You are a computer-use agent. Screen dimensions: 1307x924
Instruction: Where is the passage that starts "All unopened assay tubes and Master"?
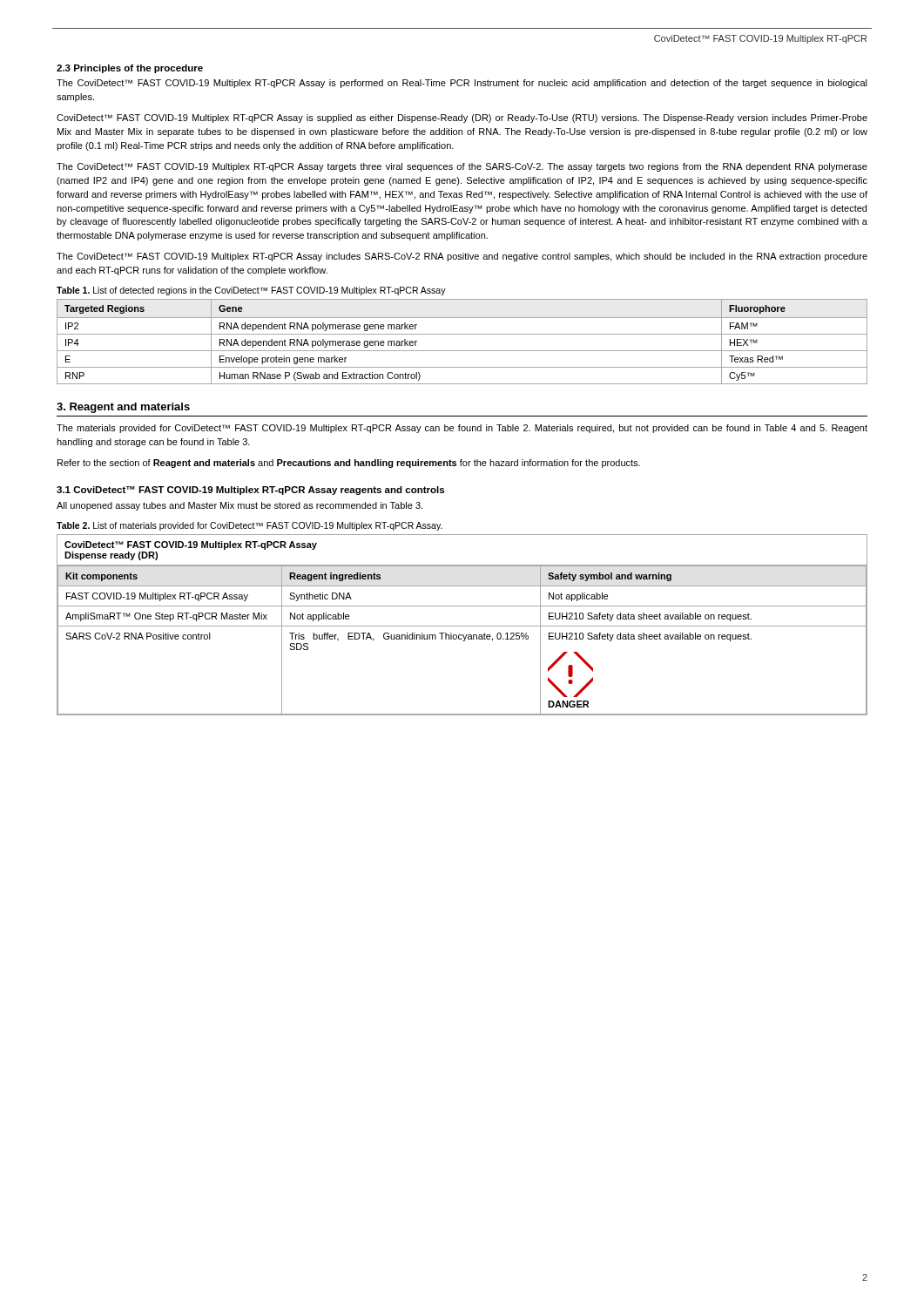240,505
